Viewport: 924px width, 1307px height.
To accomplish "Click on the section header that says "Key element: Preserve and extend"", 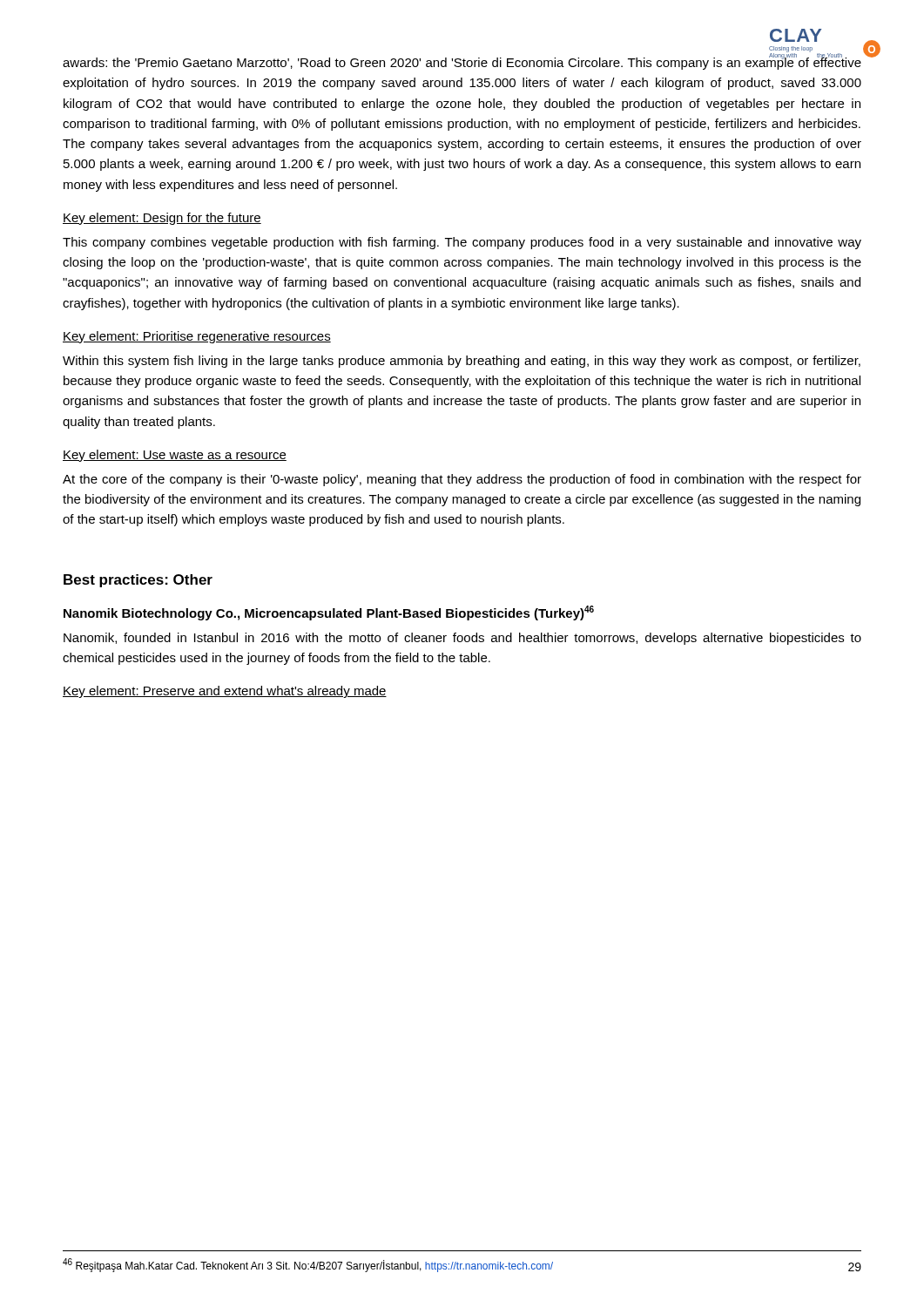I will click(x=224, y=691).
